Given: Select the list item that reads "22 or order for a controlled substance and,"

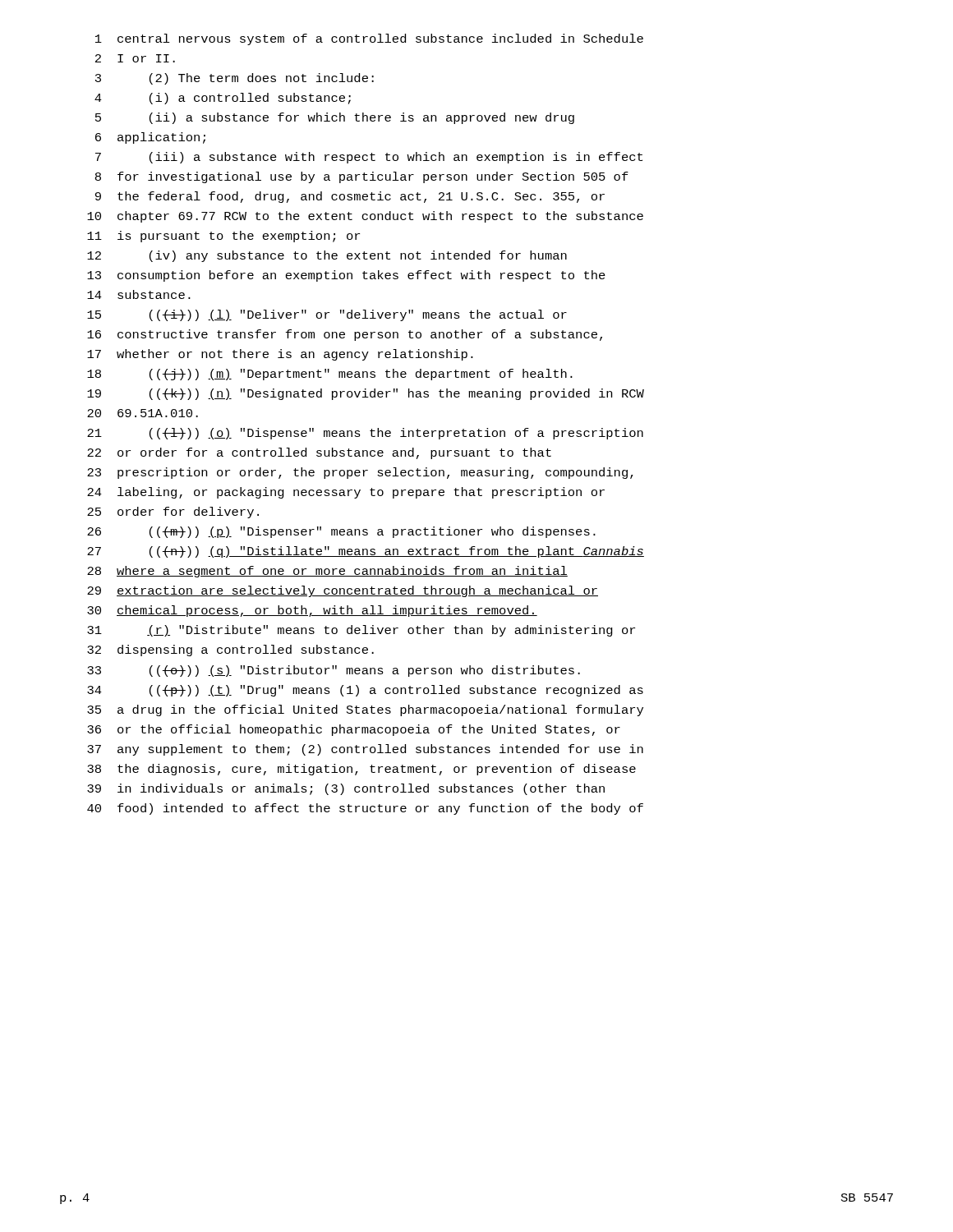Looking at the screenshot, I should 476,454.
